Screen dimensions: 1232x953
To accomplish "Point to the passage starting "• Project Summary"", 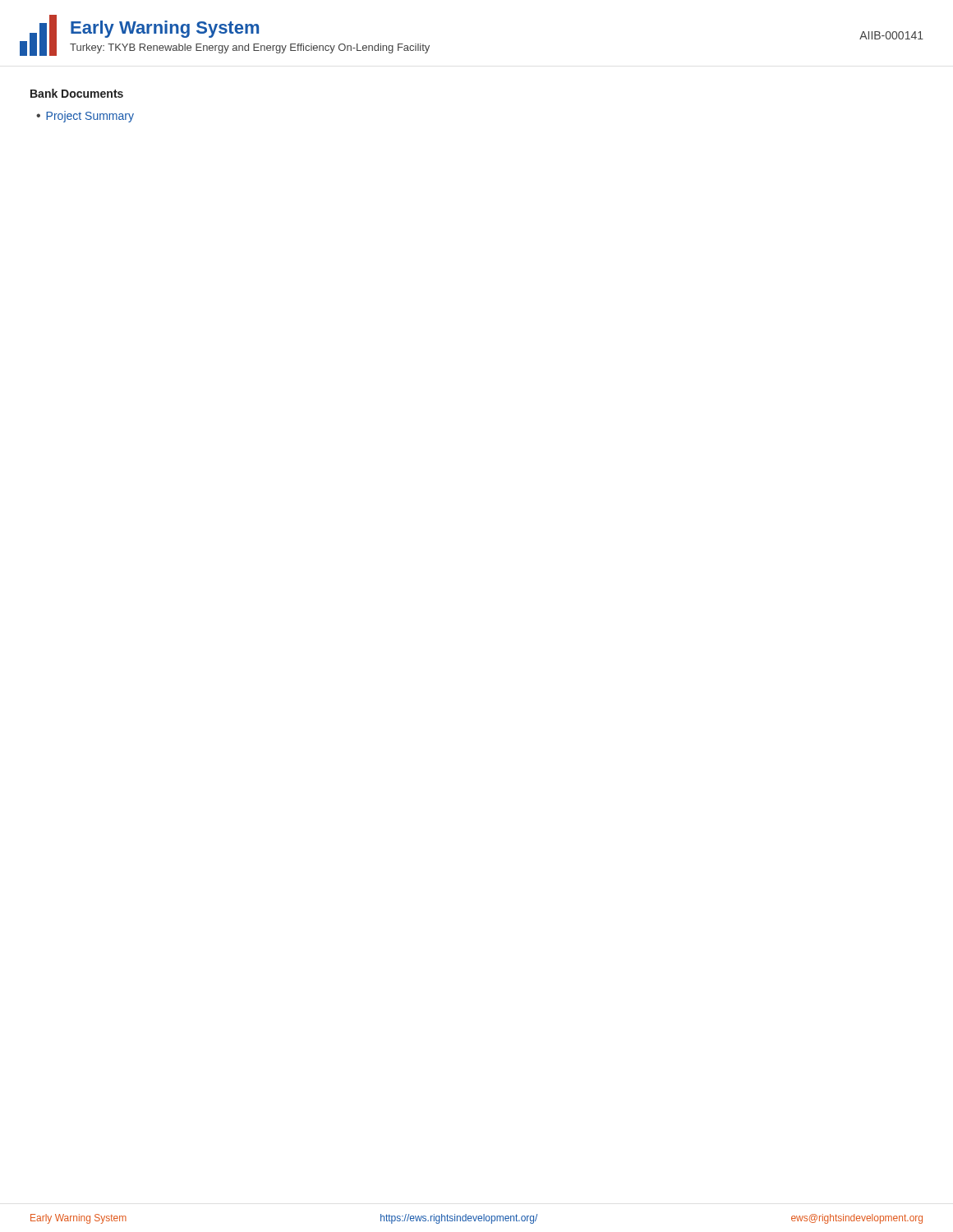I will click(85, 116).
